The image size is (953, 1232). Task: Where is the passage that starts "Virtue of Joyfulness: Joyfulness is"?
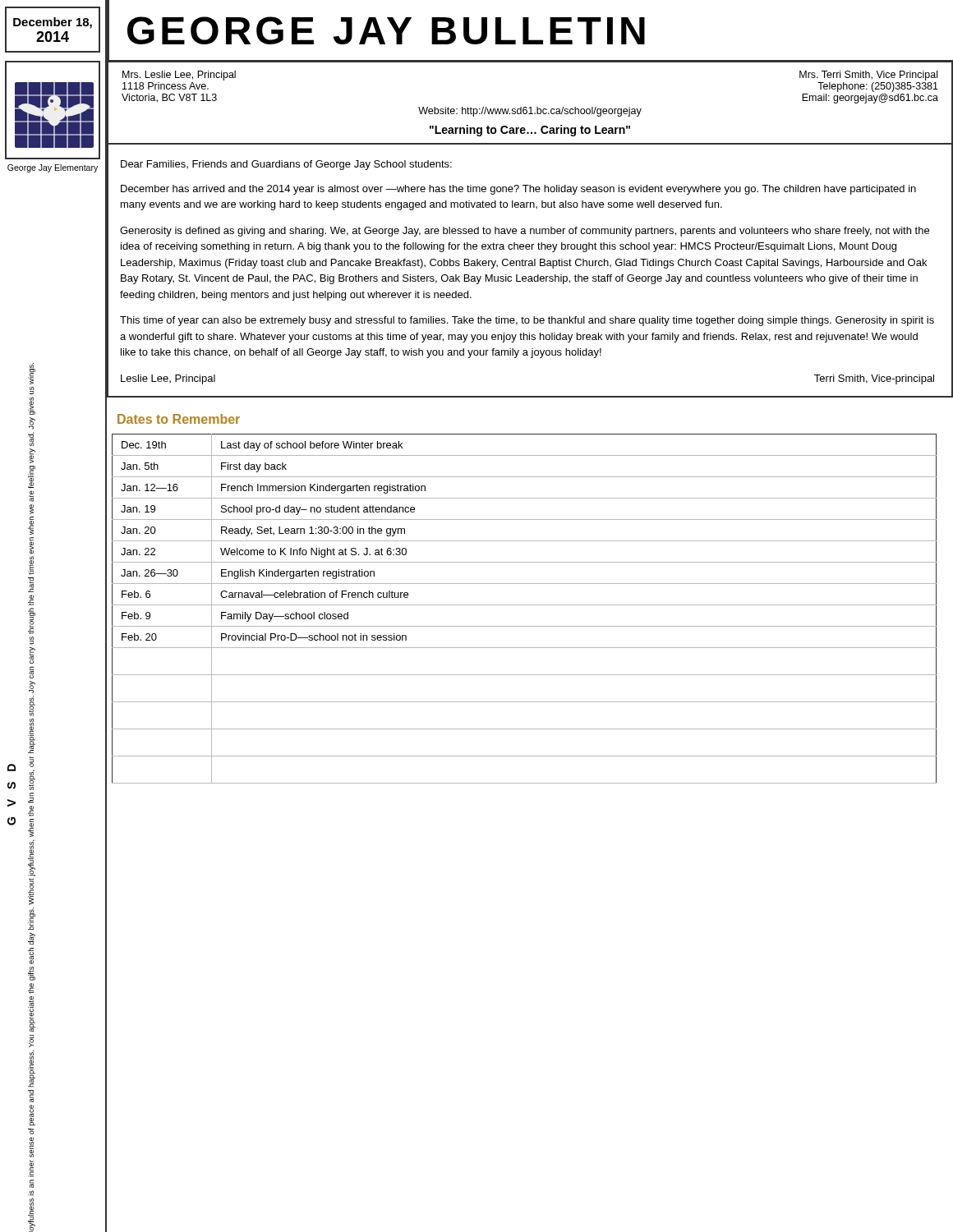tap(31, 838)
